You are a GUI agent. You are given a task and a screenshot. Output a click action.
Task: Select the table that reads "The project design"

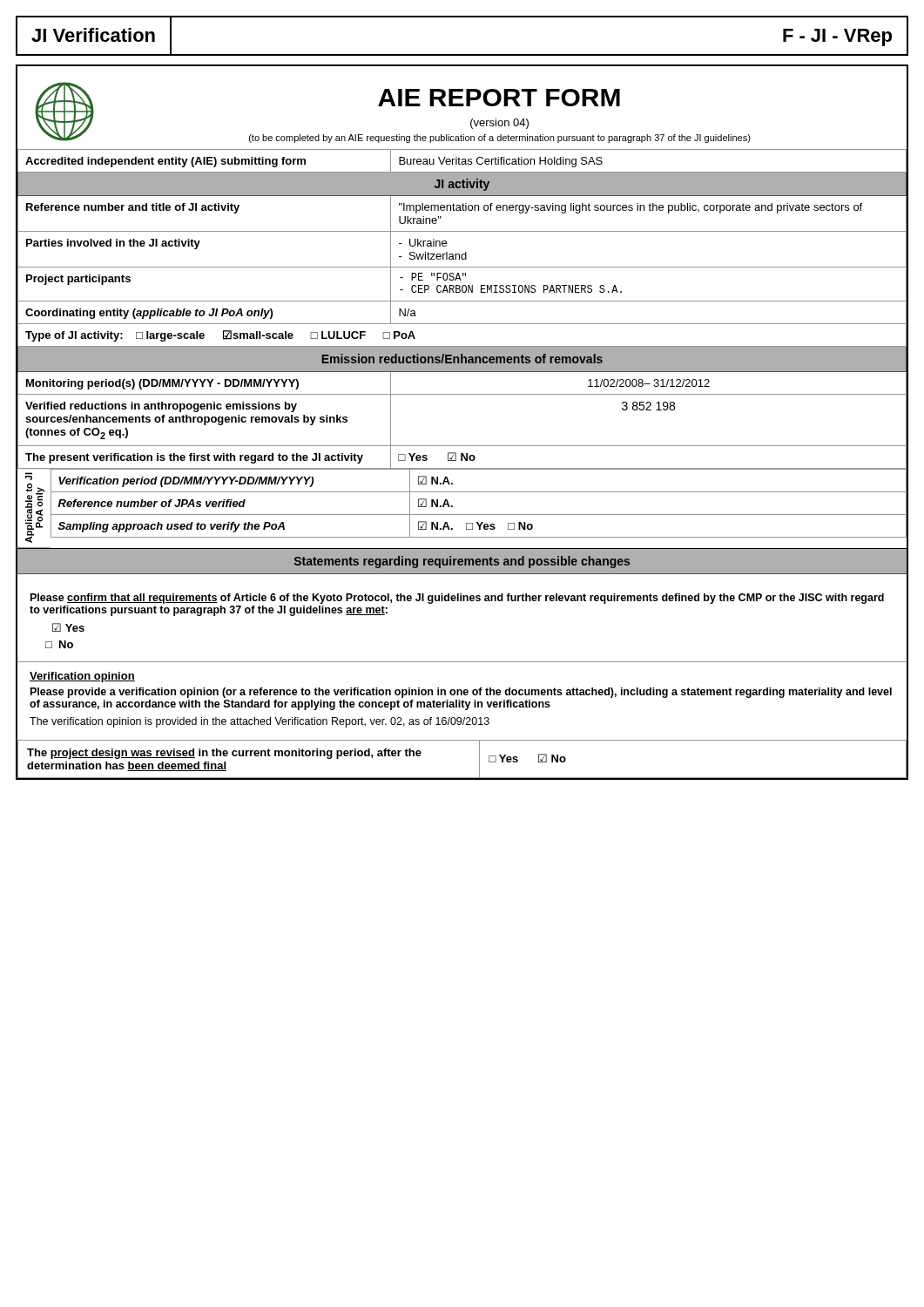pos(462,759)
